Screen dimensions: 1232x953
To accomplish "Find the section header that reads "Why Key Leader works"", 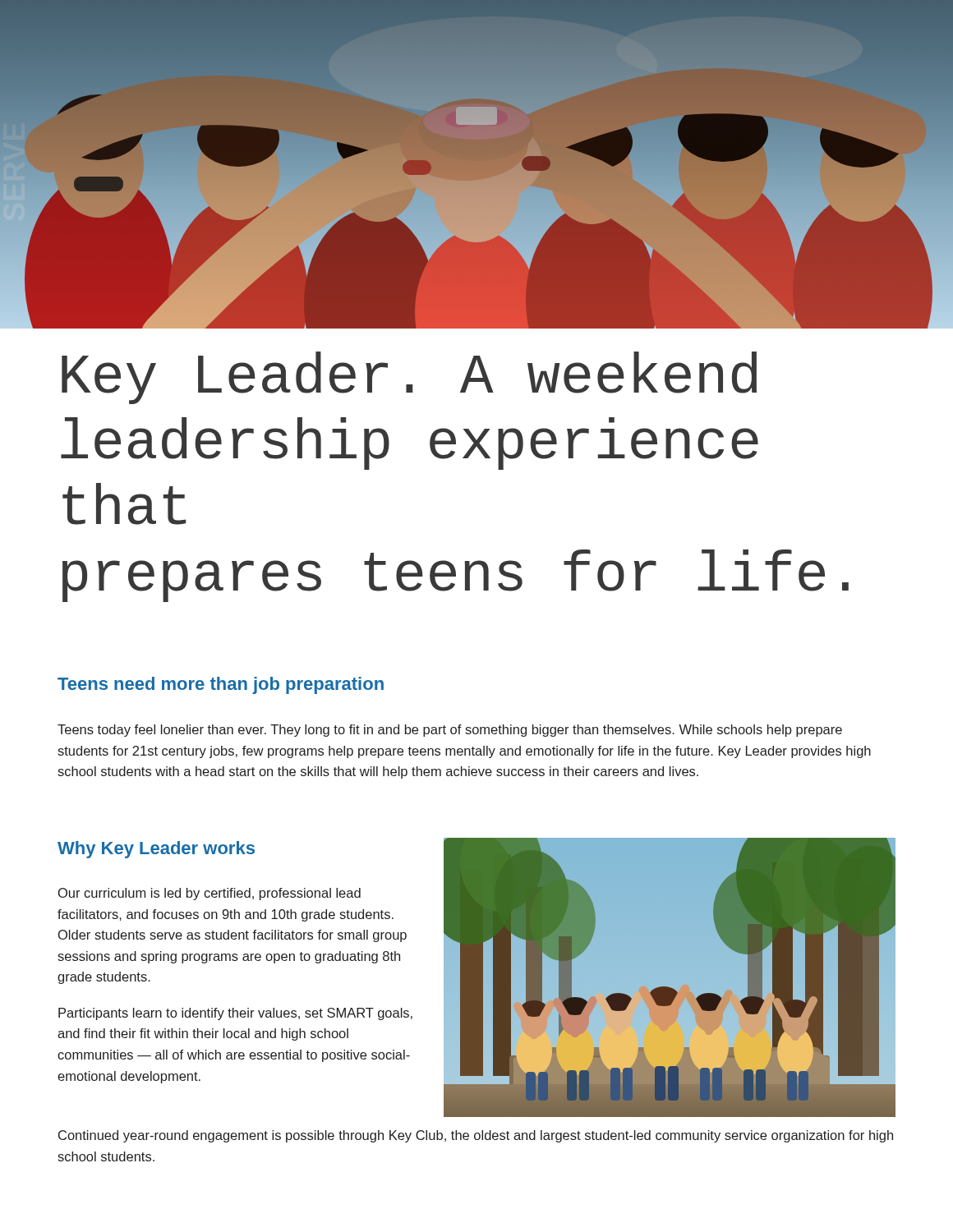I will click(x=238, y=848).
